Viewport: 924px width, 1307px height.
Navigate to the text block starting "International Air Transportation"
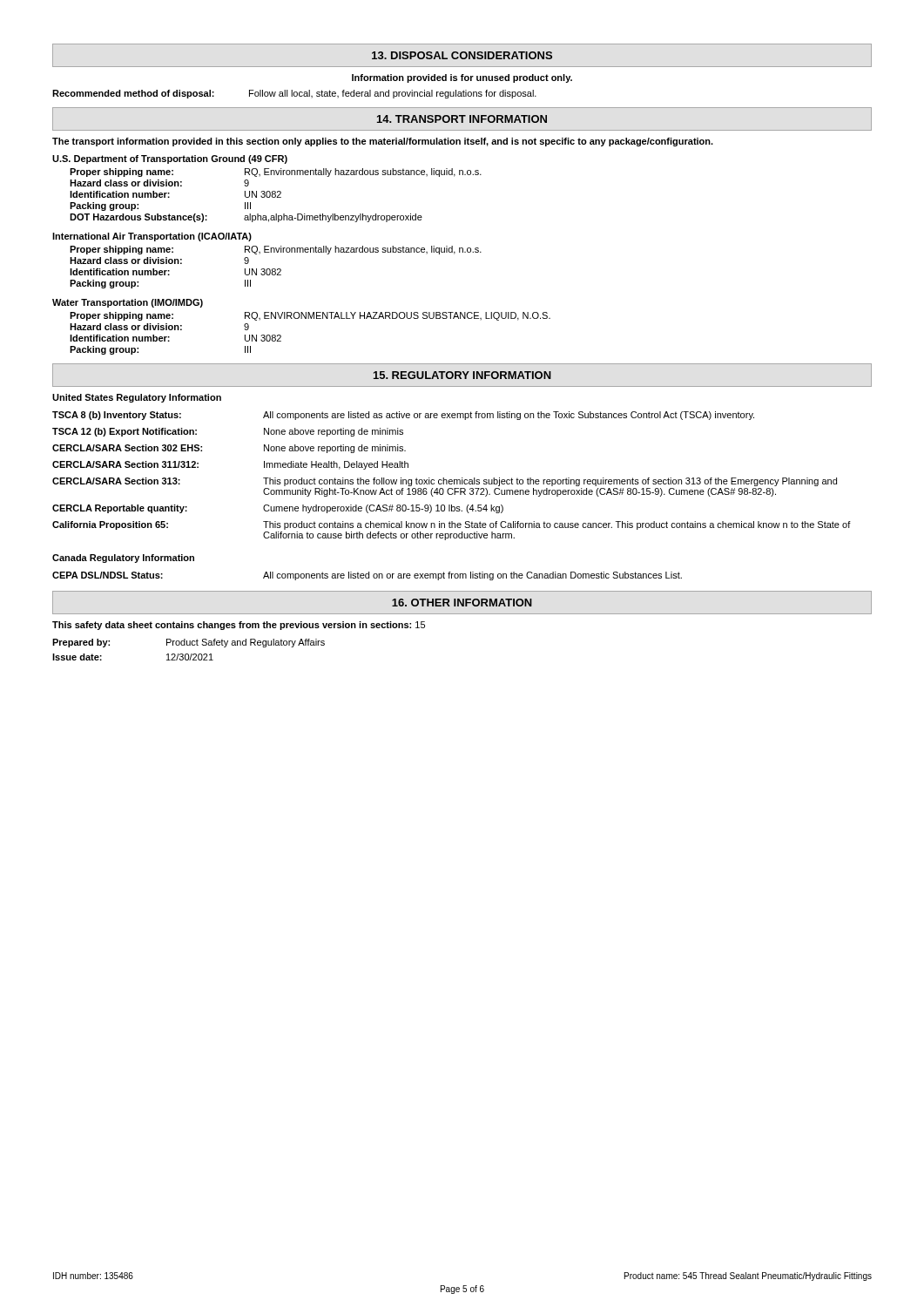click(462, 260)
